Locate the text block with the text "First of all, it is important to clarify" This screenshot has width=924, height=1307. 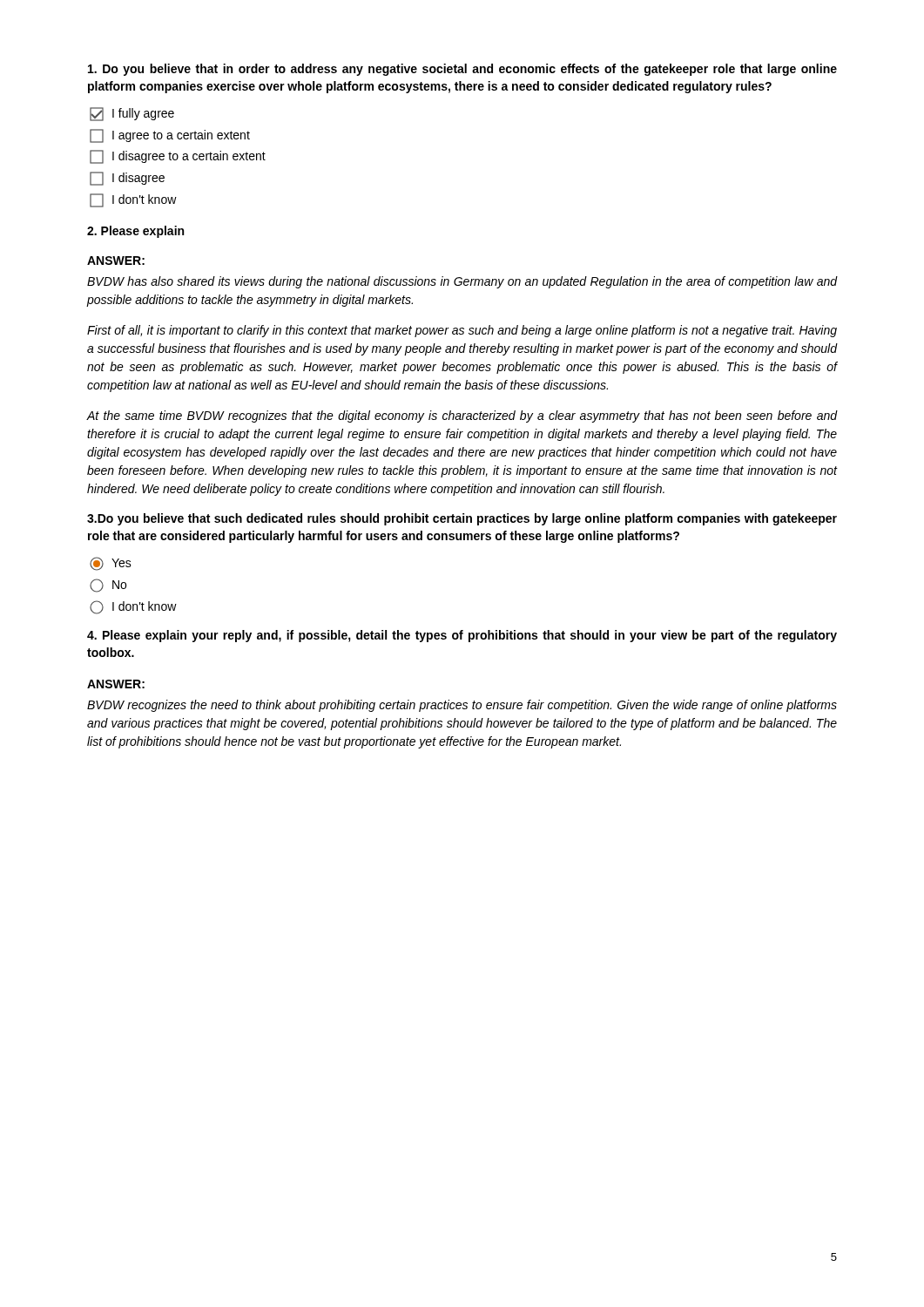[x=462, y=358]
